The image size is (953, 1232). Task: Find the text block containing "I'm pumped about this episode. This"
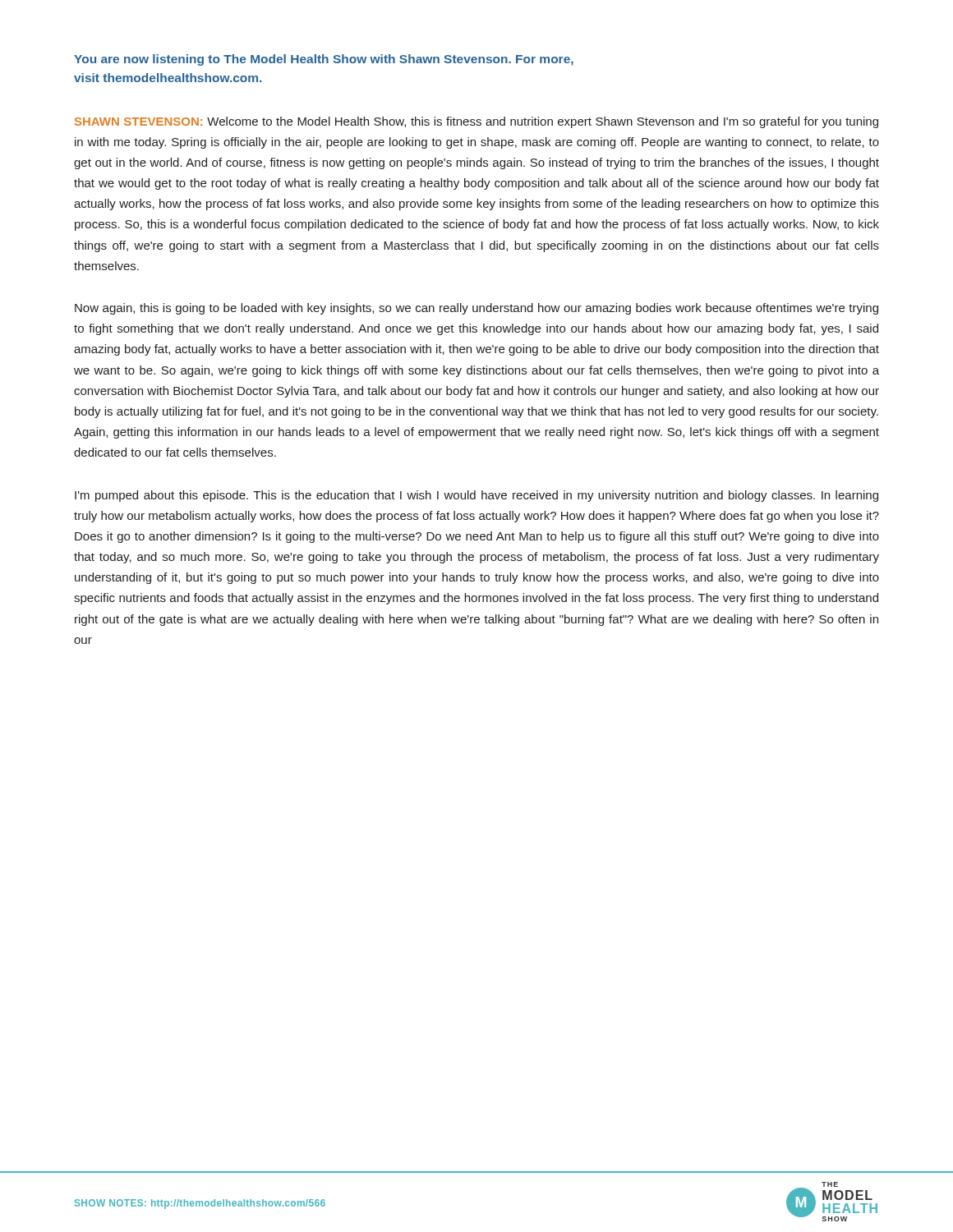click(476, 567)
